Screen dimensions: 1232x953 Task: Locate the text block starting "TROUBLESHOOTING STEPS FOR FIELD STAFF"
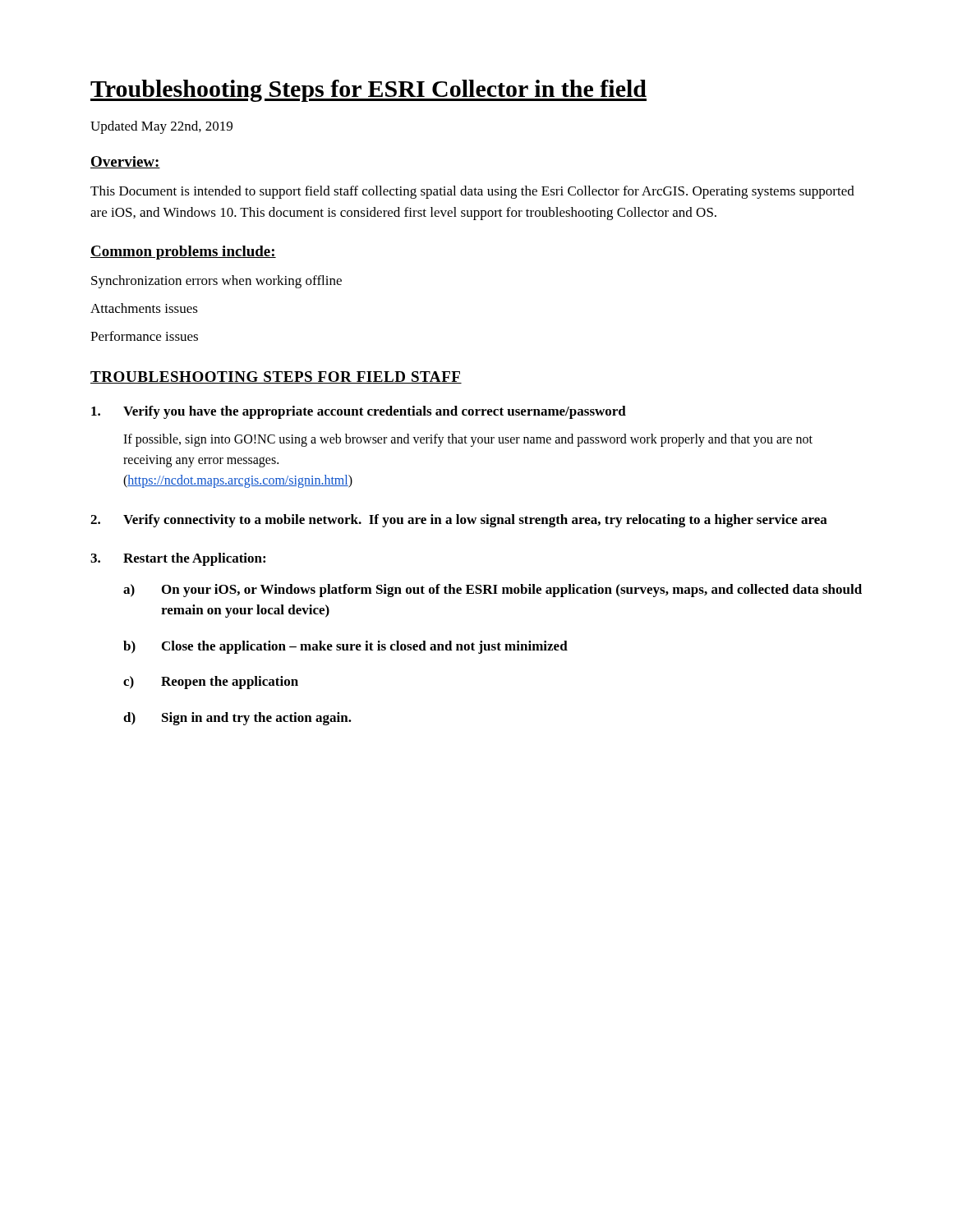coord(276,376)
